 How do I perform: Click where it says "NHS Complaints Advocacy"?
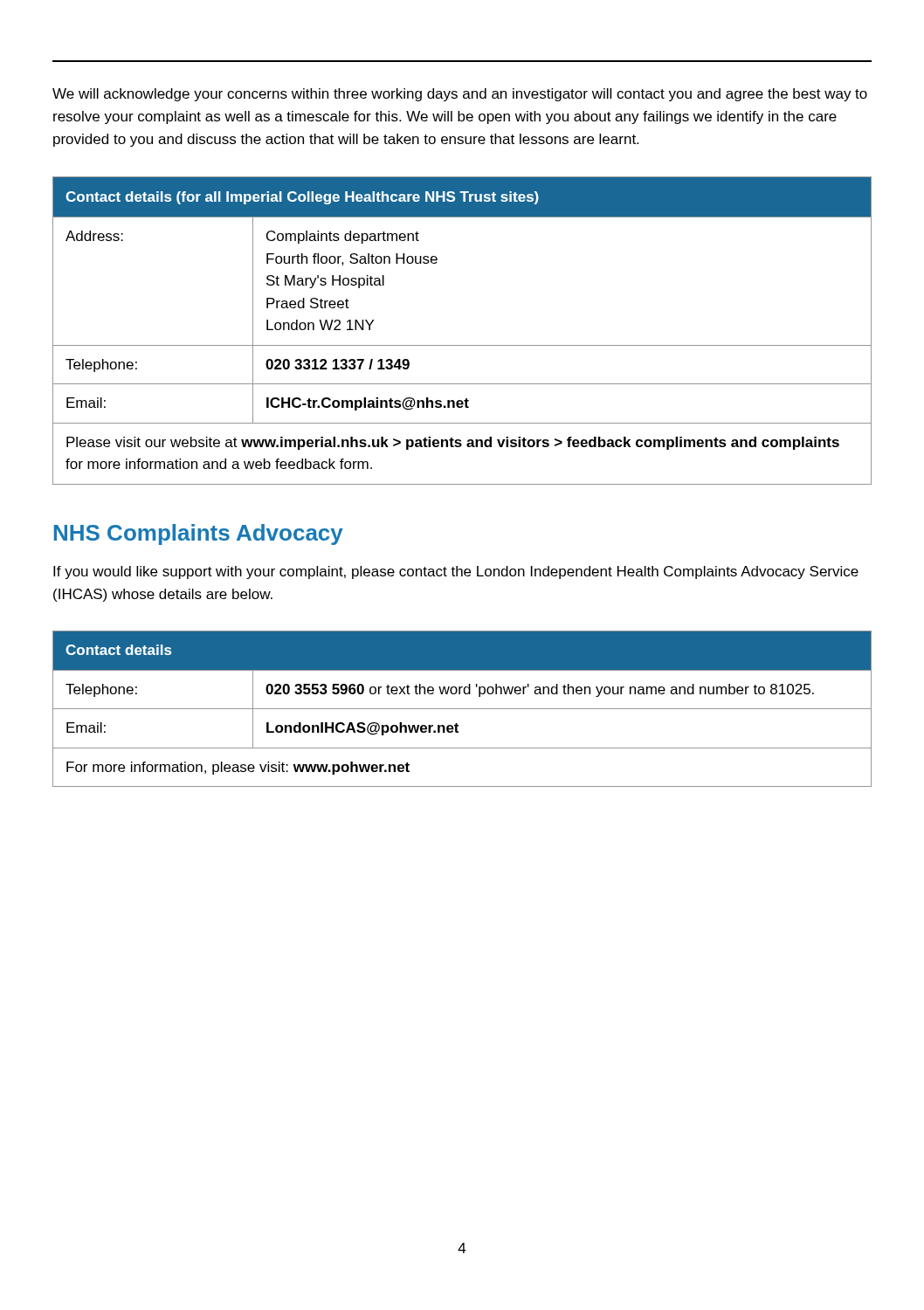(x=198, y=532)
